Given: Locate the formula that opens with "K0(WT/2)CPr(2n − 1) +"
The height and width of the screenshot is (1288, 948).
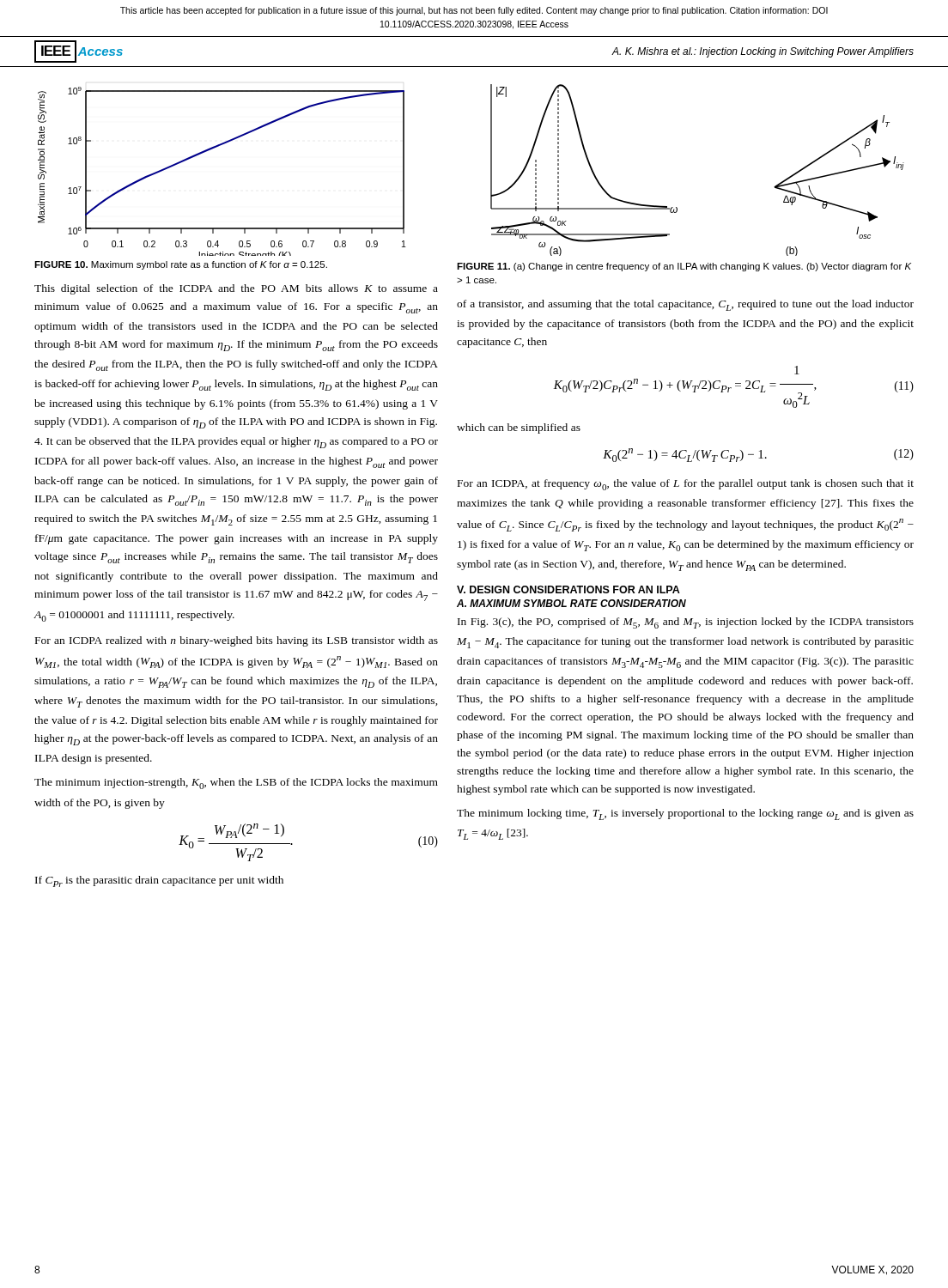Looking at the screenshot, I should (734, 386).
